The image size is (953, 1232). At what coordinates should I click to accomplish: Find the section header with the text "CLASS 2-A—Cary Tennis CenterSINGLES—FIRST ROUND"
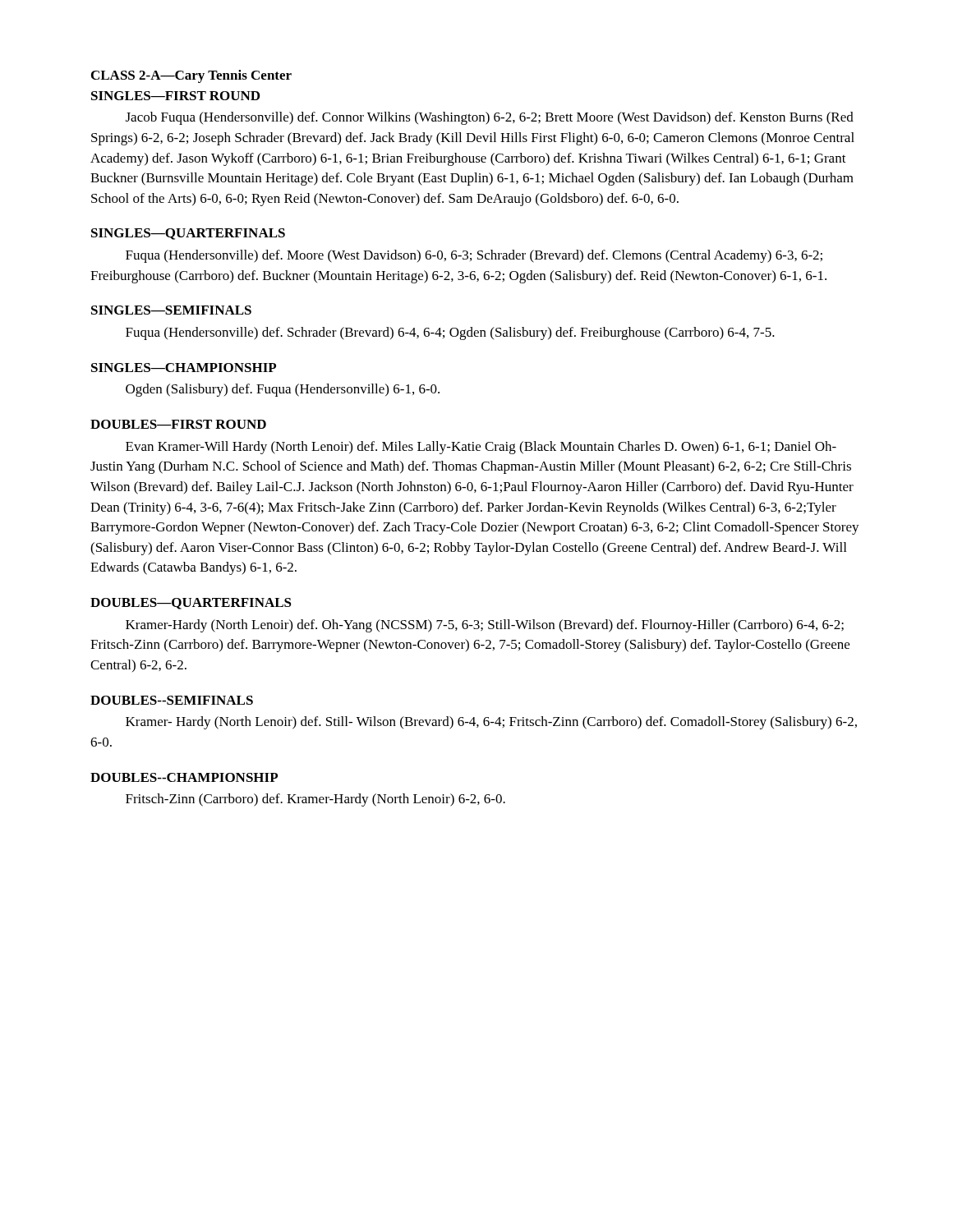191,85
